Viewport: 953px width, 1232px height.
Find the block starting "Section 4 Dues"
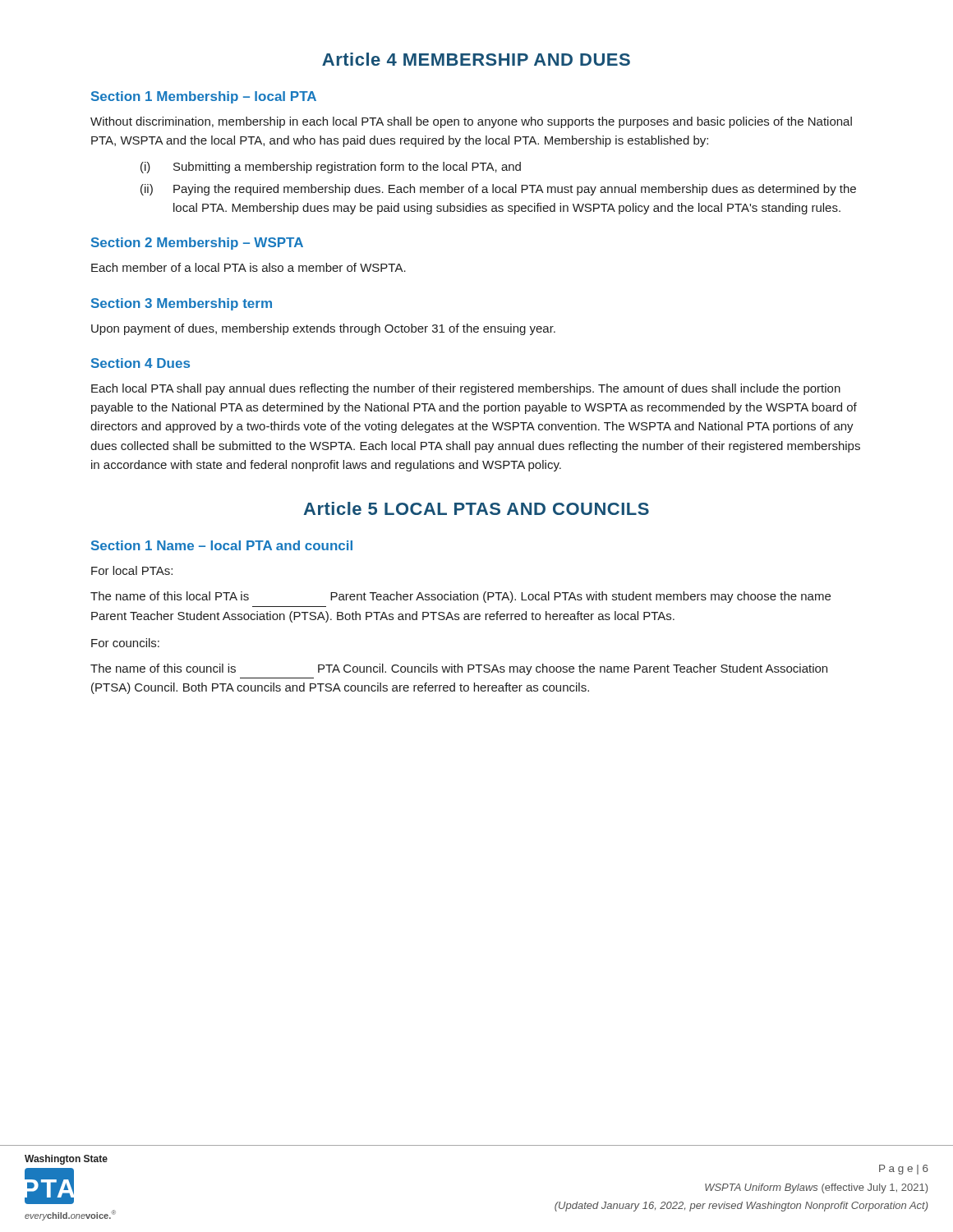tap(140, 363)
